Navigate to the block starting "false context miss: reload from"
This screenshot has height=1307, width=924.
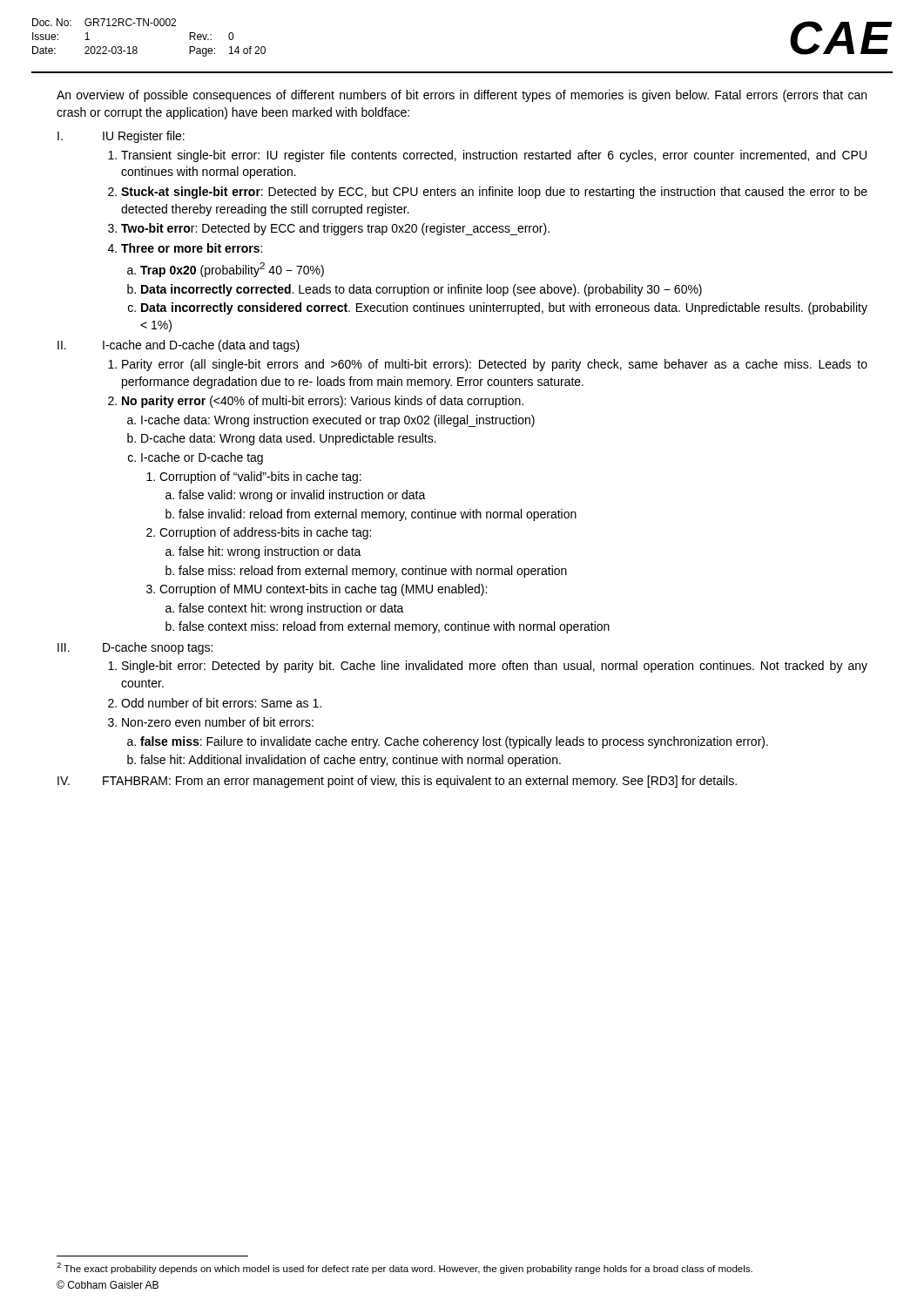point(394,627)
